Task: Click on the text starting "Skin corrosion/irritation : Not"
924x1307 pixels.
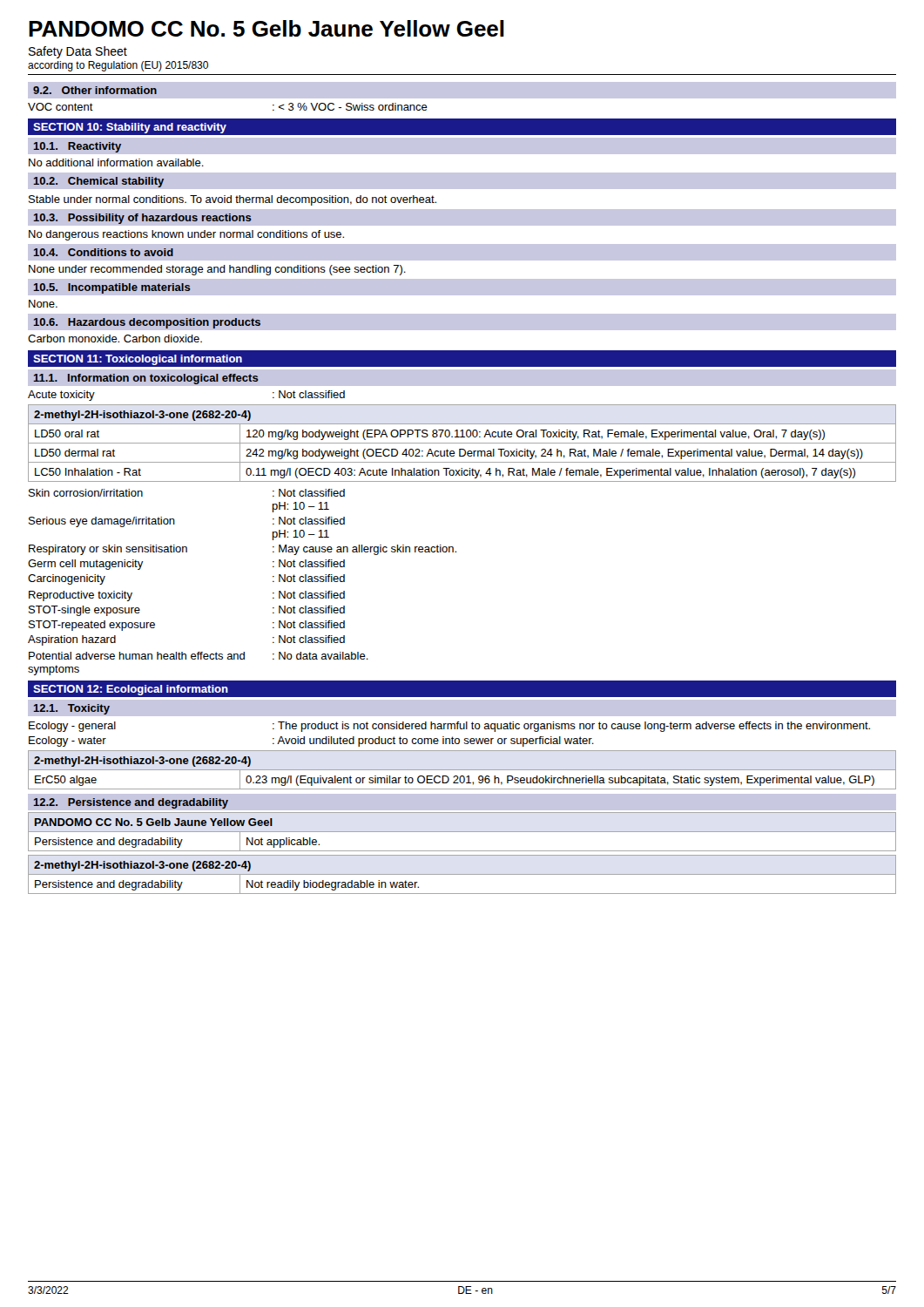Action: click(x=86, y=493)
